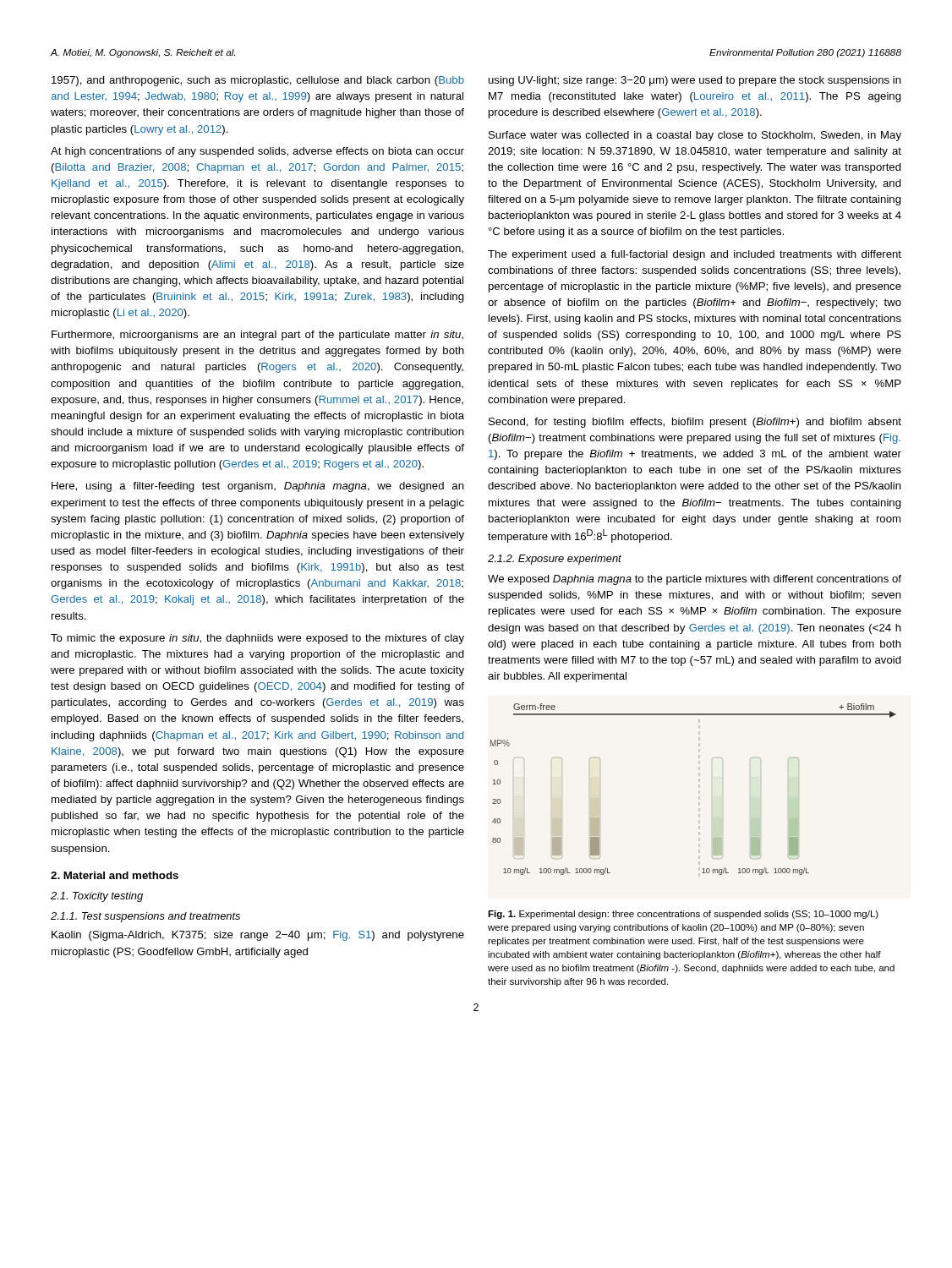Point to "2.1.2. Exposure experiment"
The height and width of the screenshot is (1268, 952).
(554, 559)
